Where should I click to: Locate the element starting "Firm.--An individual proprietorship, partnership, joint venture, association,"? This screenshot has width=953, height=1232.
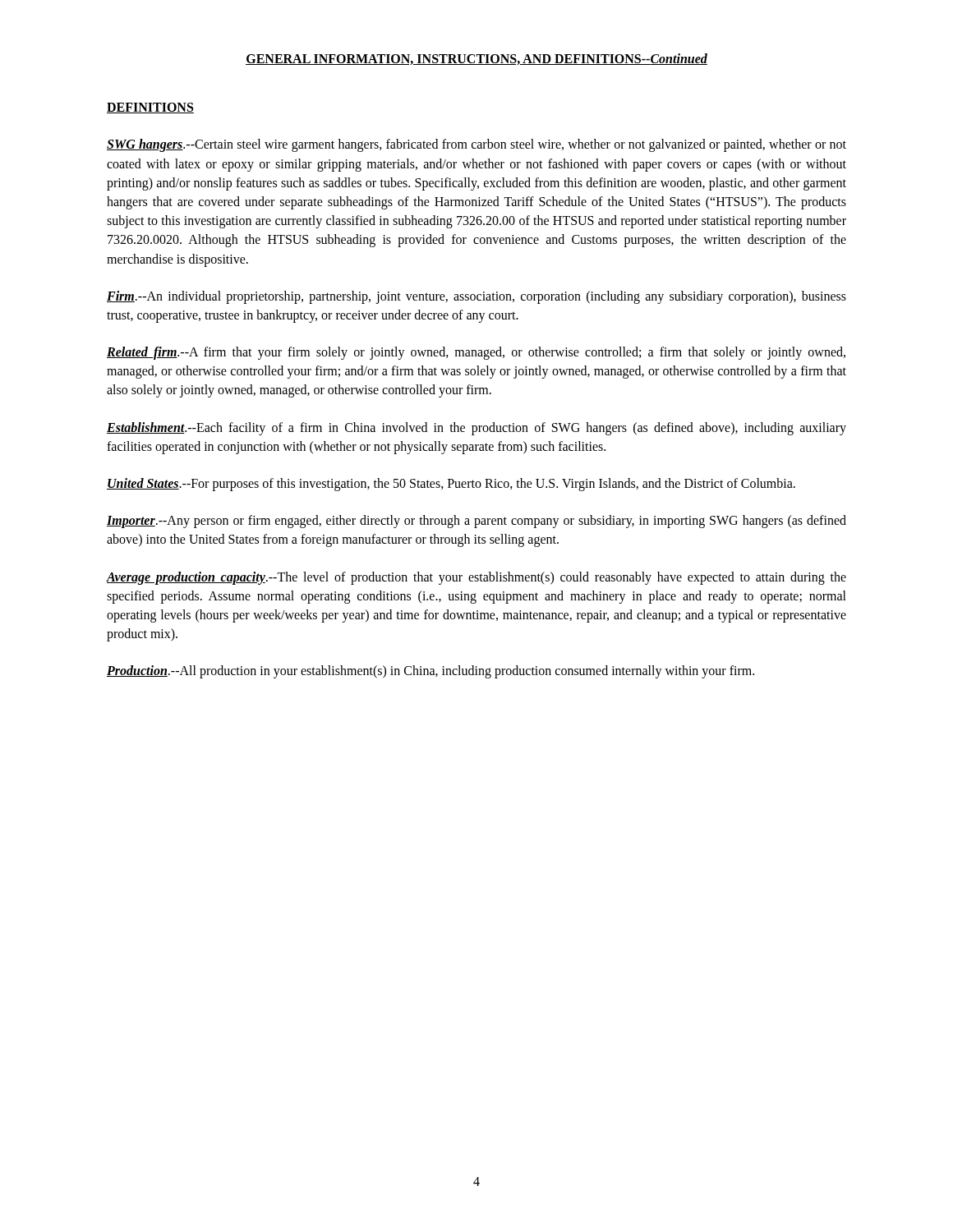click(476, 305)
